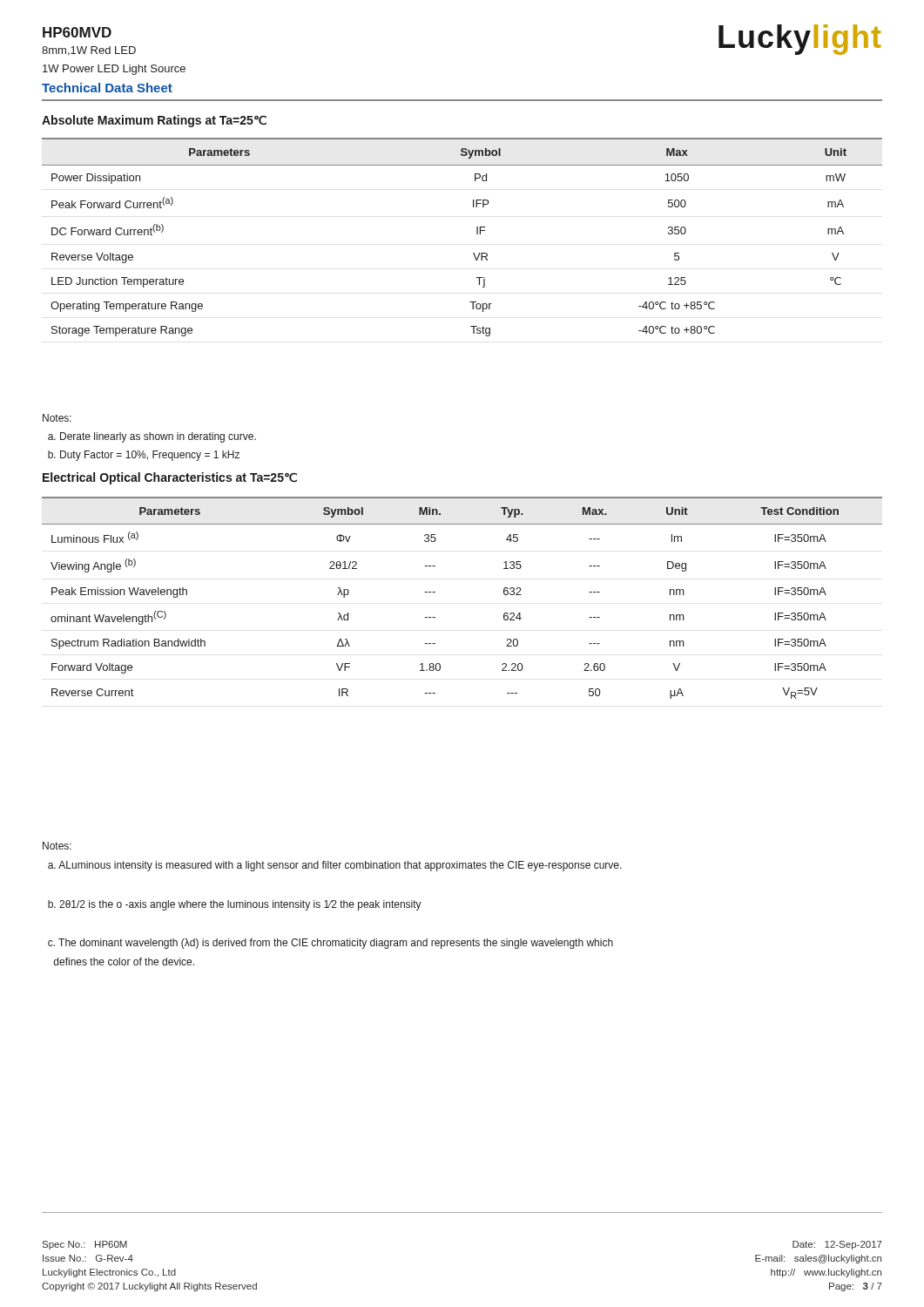Point to "Absolute Maximum Ratings at Ta=25℃"
This screenshot has width=924, height=1307.
pos(154,120)
